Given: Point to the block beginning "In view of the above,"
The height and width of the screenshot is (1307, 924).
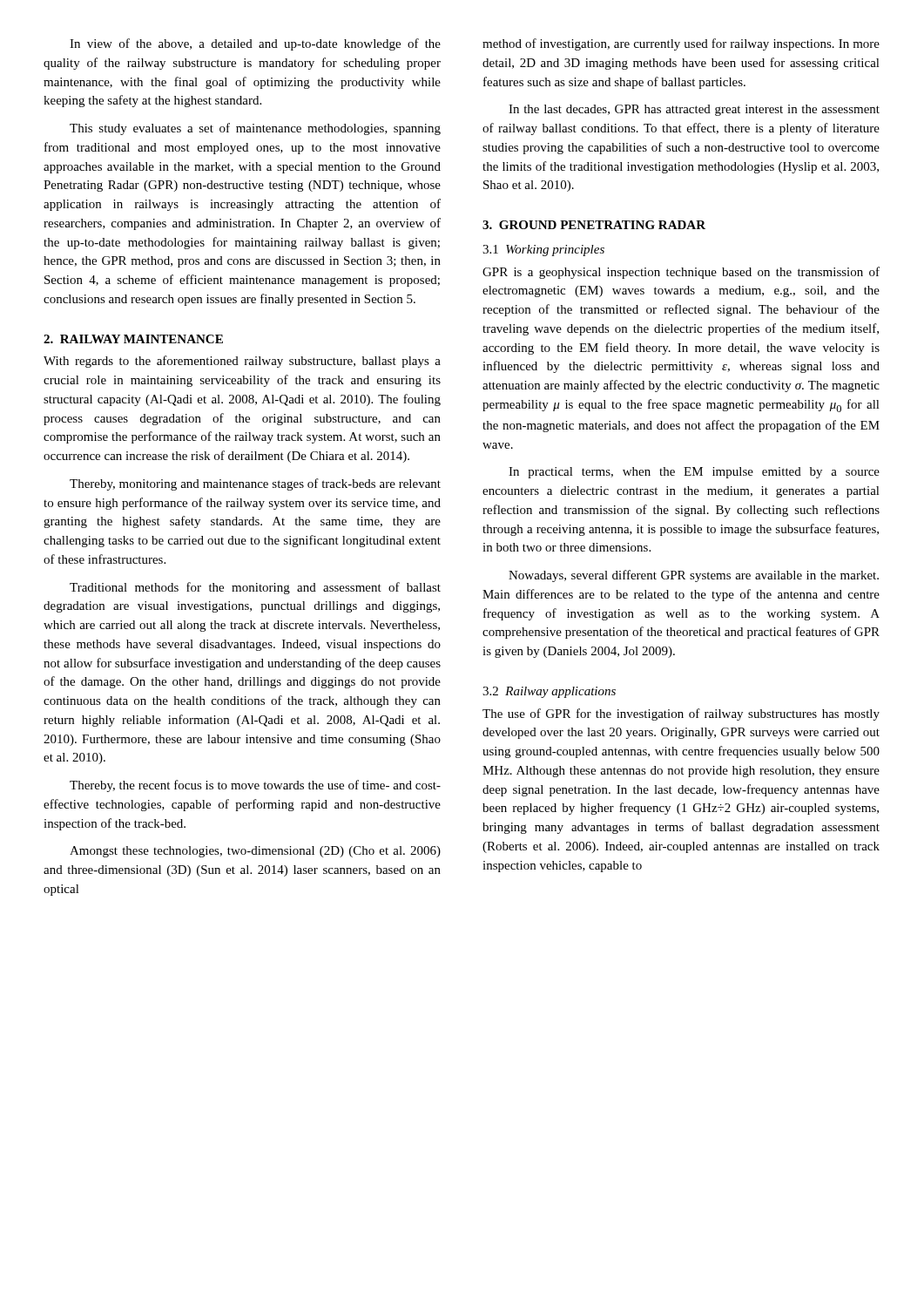Looking at the screenshot, I should [x=242, y=73].
